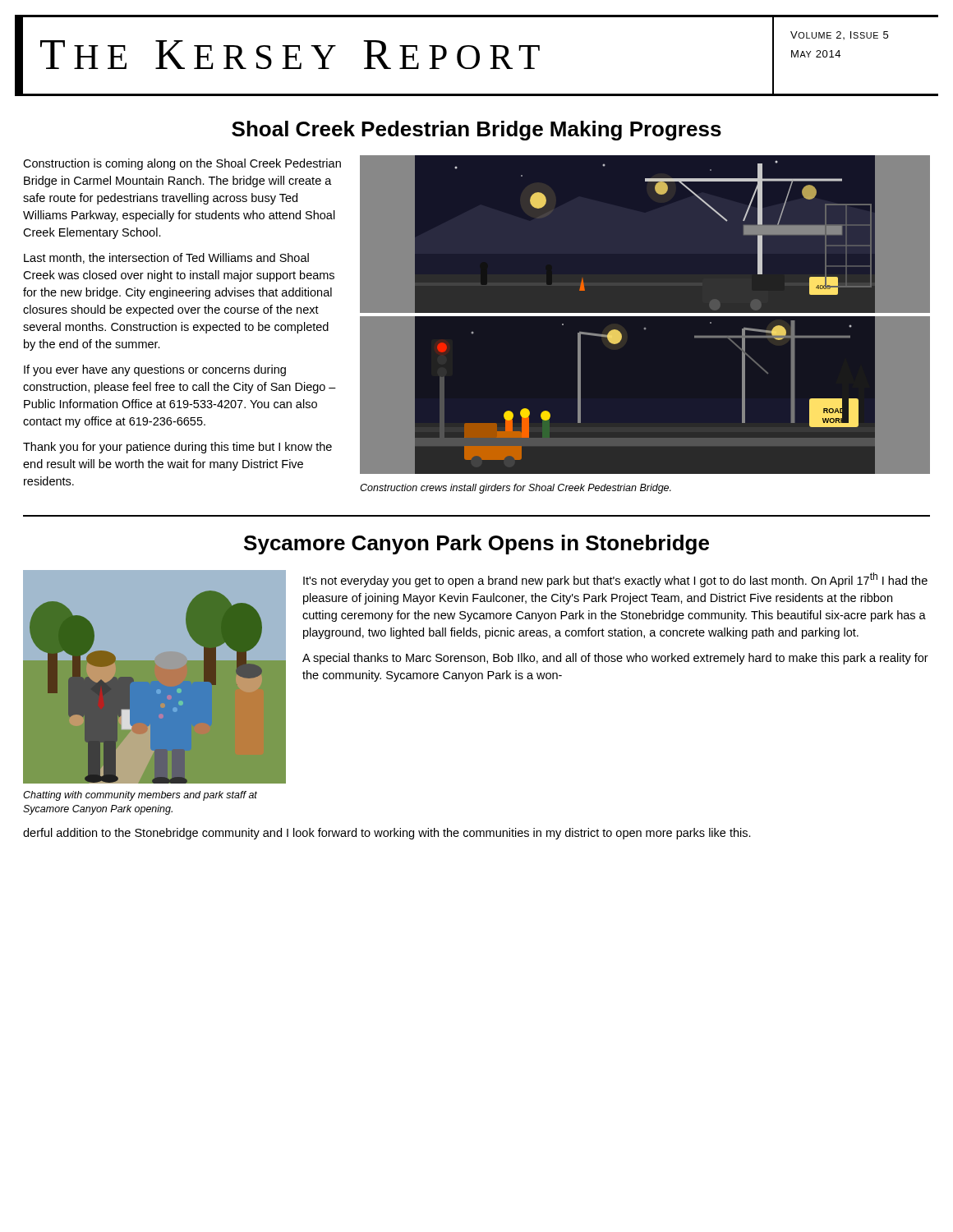Locate the text block containing "Construction is coming along on"
953x1232 pixels.
(183, 323)
